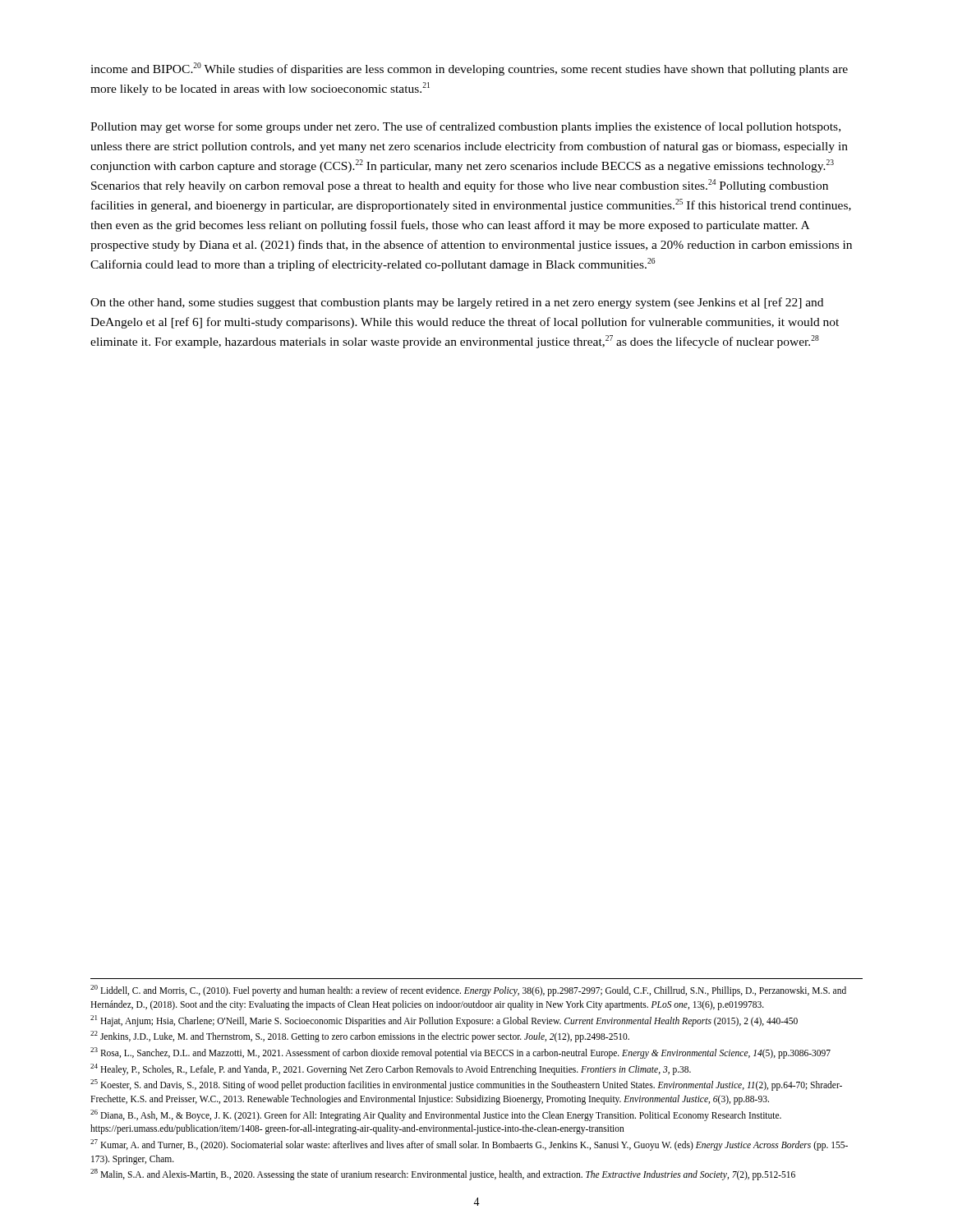This screenshot has height=1232, width=953.
Task: Navigate to the element starting "26 Diana, B., Ash, M., & Boyce, J."
Action: (x=436, y=1121)
